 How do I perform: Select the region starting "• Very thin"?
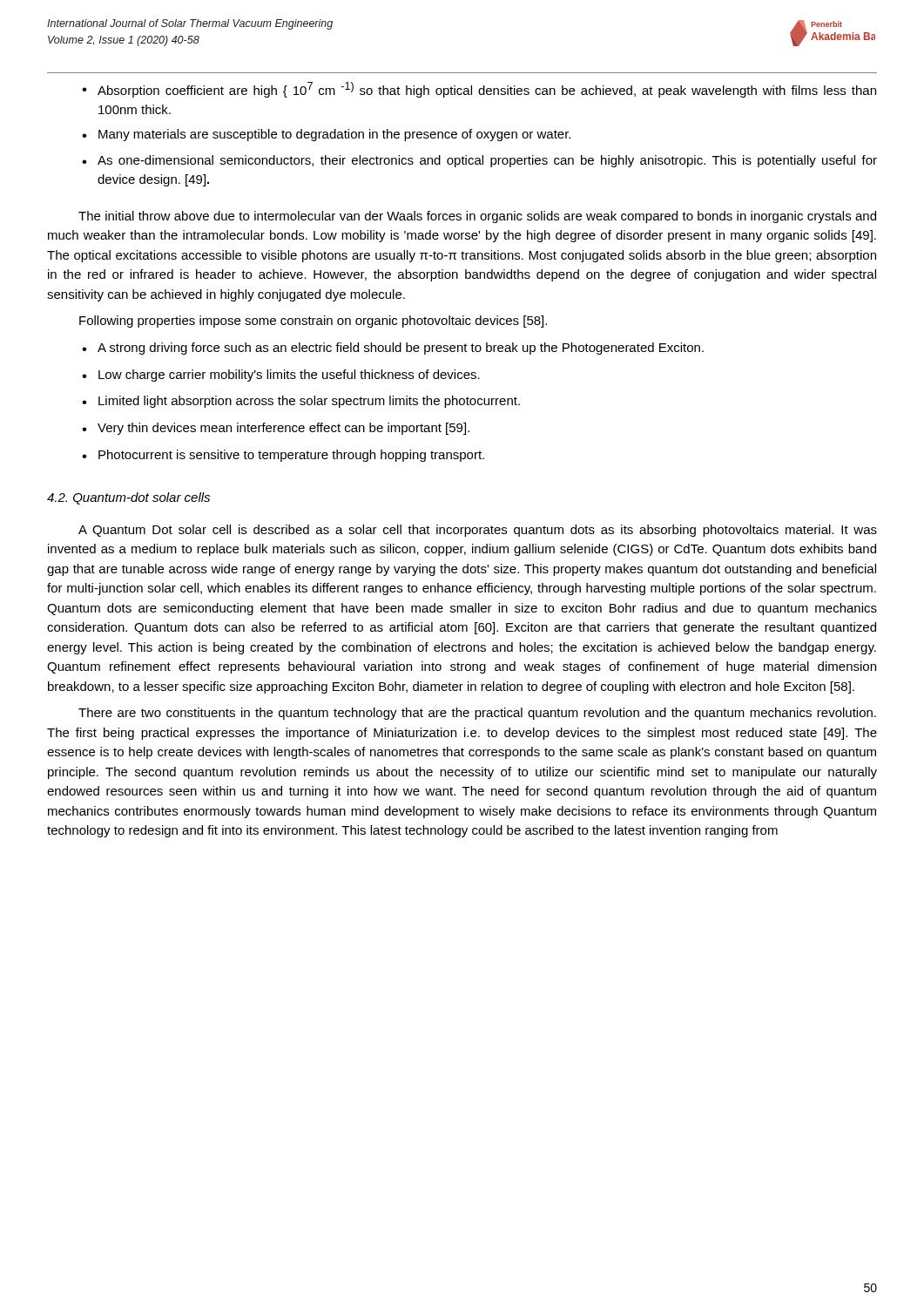(276, 429)
